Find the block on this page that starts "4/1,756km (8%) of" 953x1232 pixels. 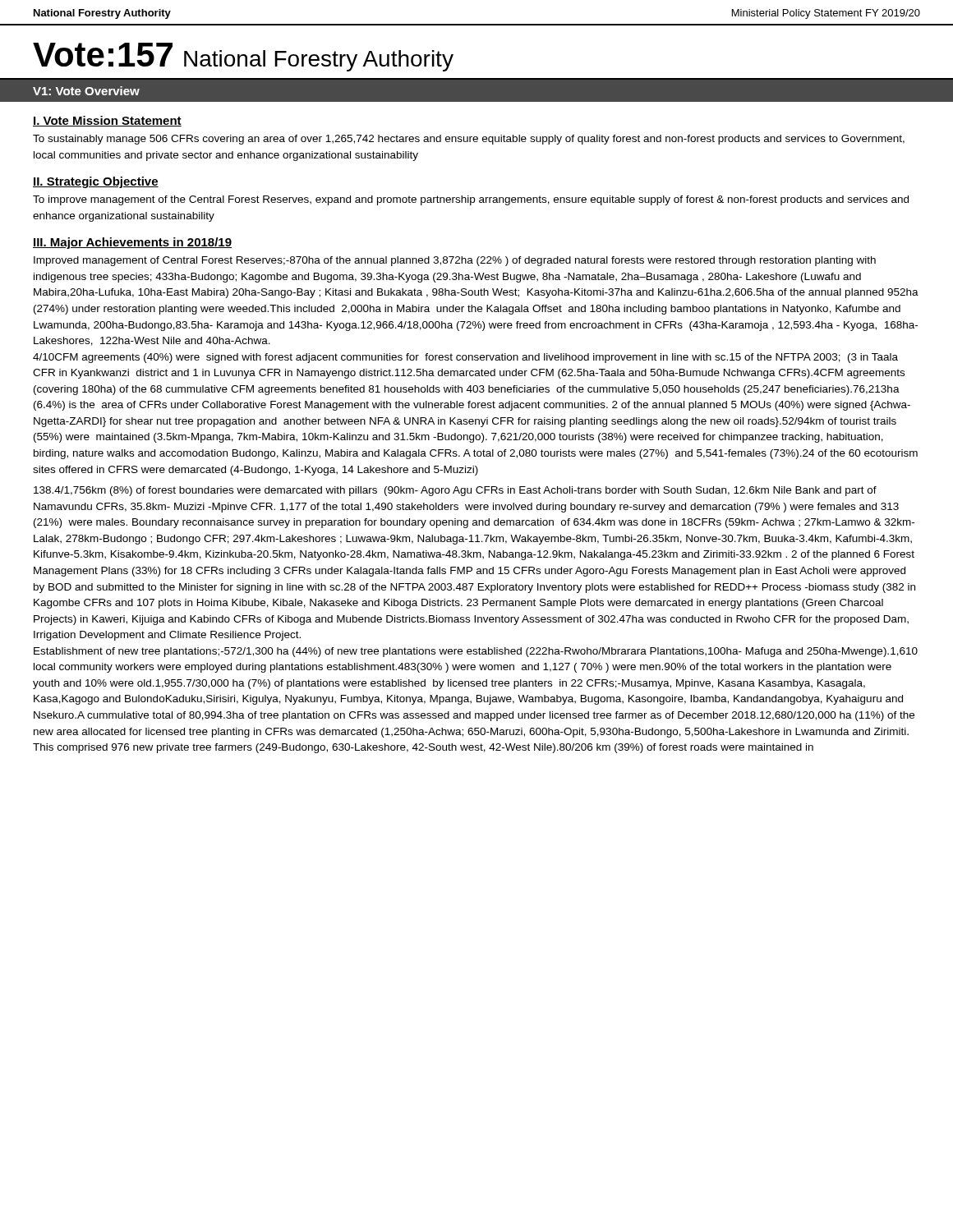coord(475,619)
